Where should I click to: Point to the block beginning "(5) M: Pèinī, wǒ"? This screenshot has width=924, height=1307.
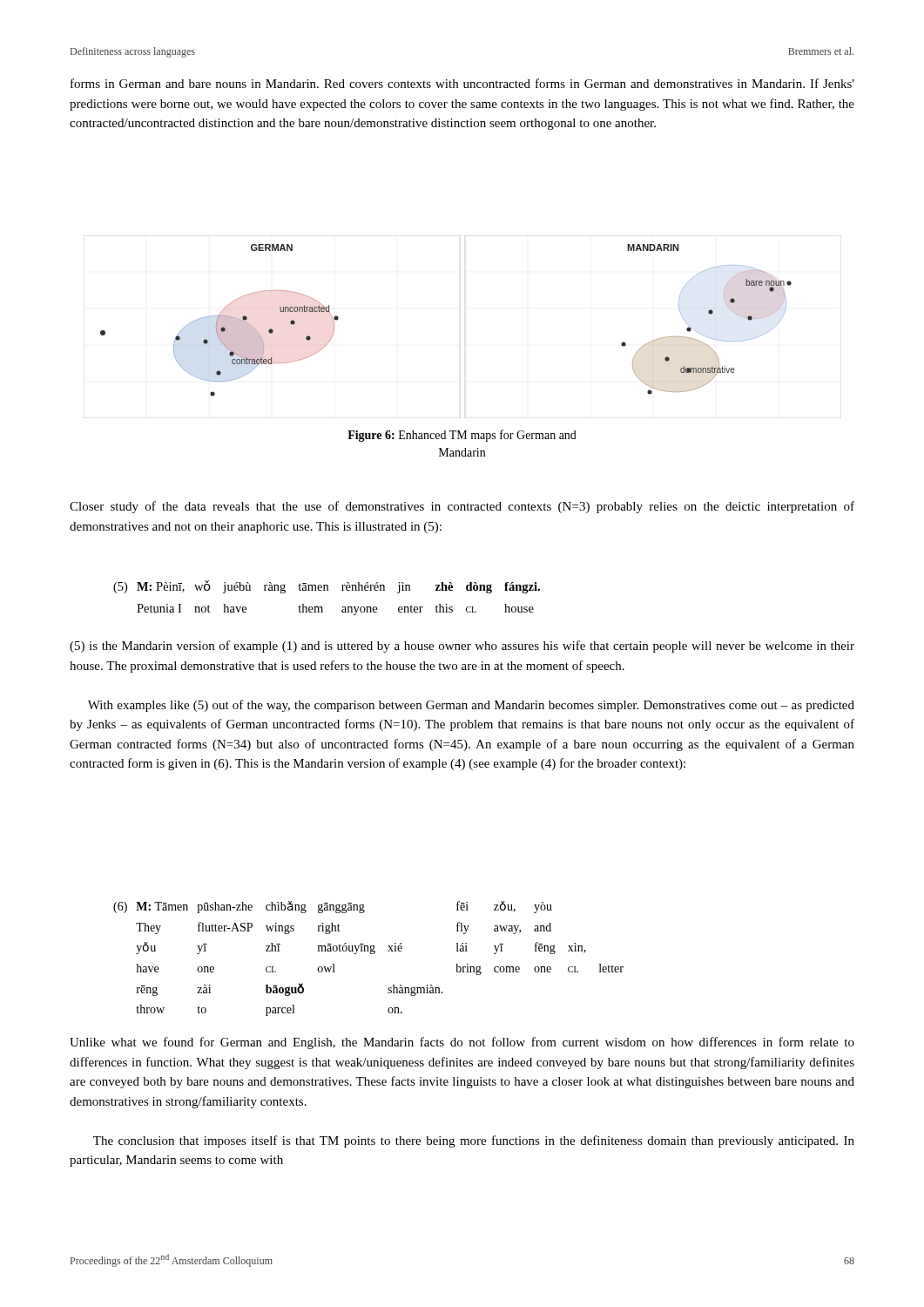333,599
